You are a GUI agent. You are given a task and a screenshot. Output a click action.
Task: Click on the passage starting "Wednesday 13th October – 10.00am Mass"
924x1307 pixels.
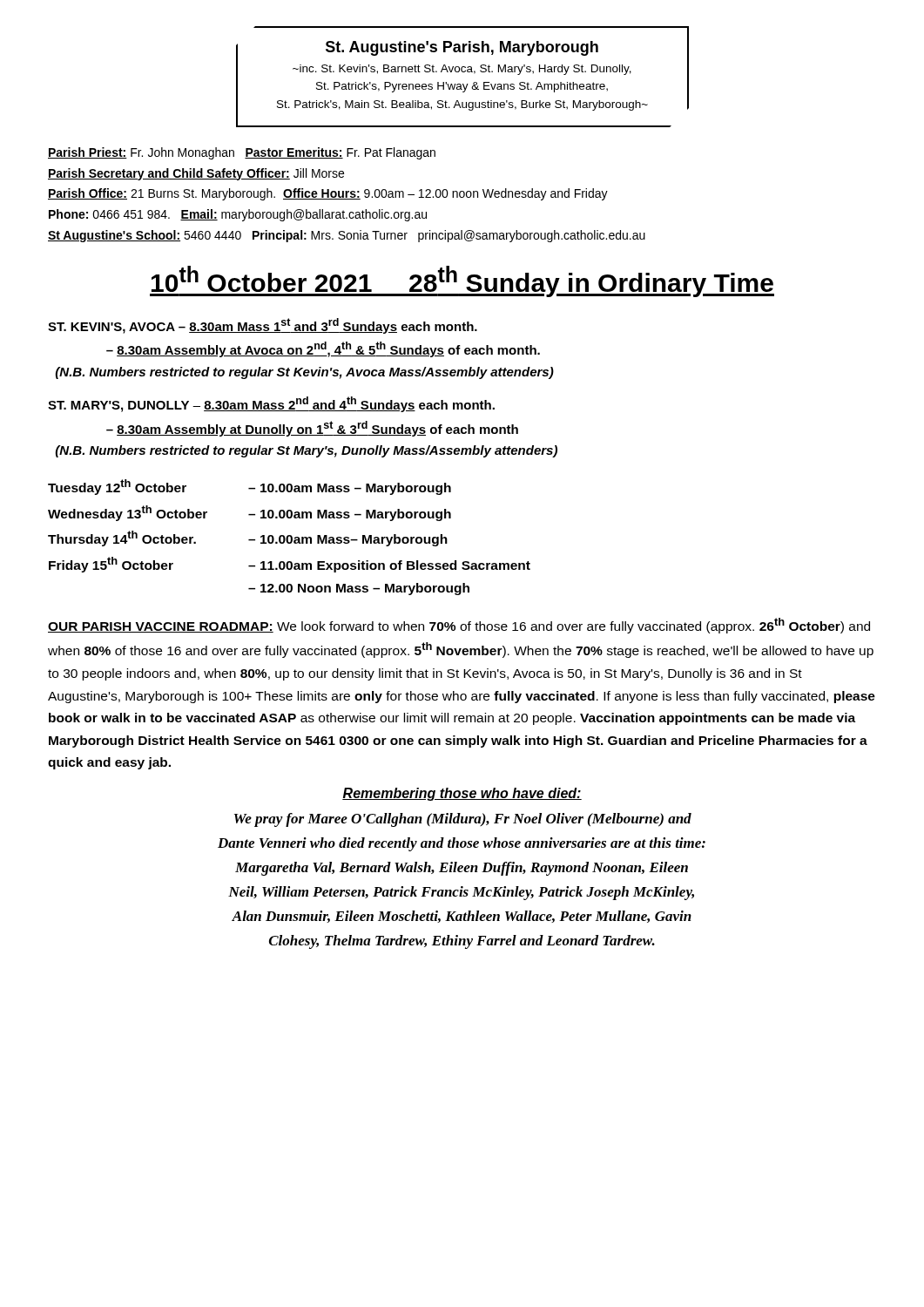pos(250,513)
